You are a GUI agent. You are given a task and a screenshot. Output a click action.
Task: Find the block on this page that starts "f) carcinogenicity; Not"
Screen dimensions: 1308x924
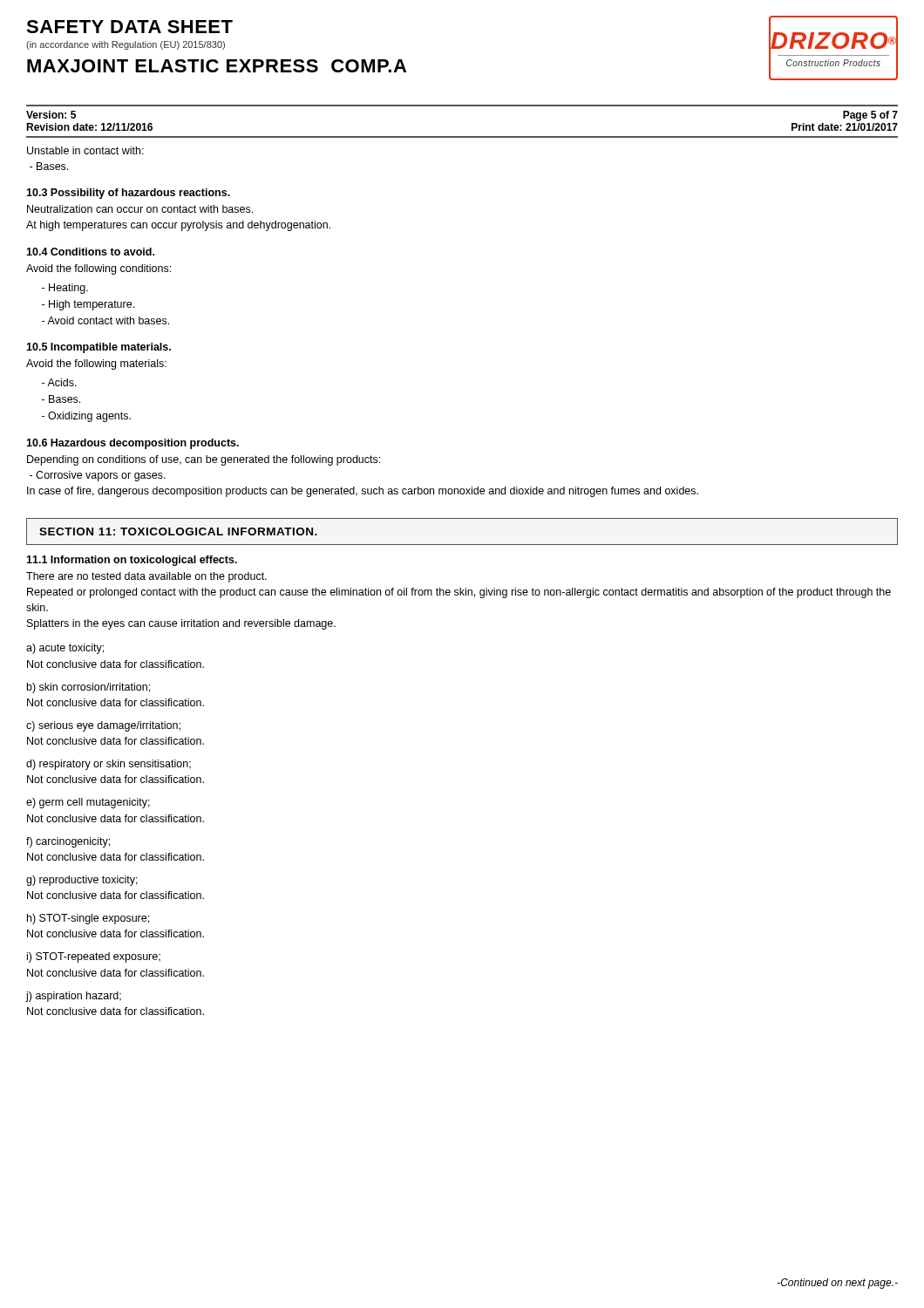coord(116,849)
